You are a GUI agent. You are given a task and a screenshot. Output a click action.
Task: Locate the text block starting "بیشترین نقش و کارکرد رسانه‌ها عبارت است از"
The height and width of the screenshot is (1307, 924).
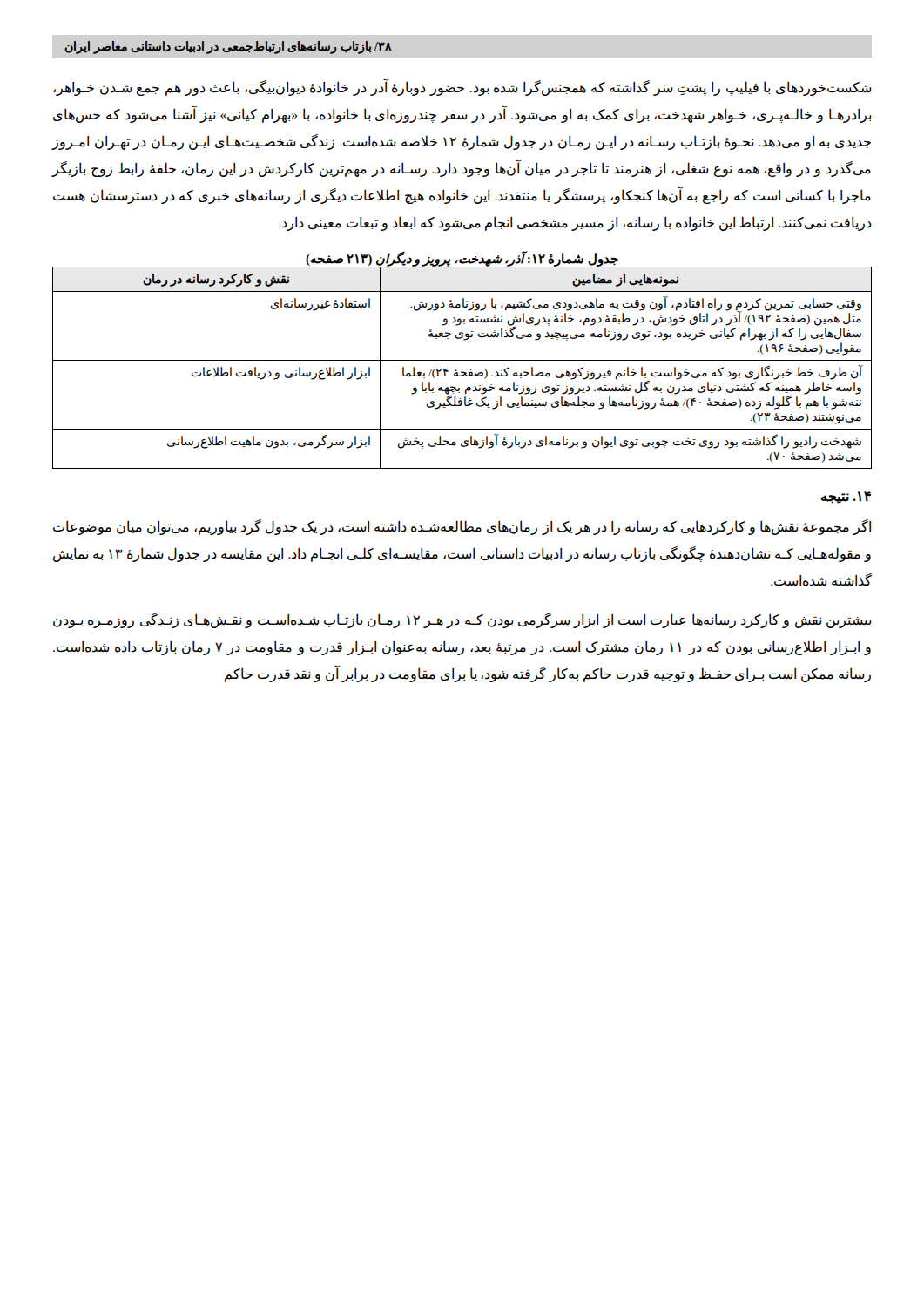[462, 647]
